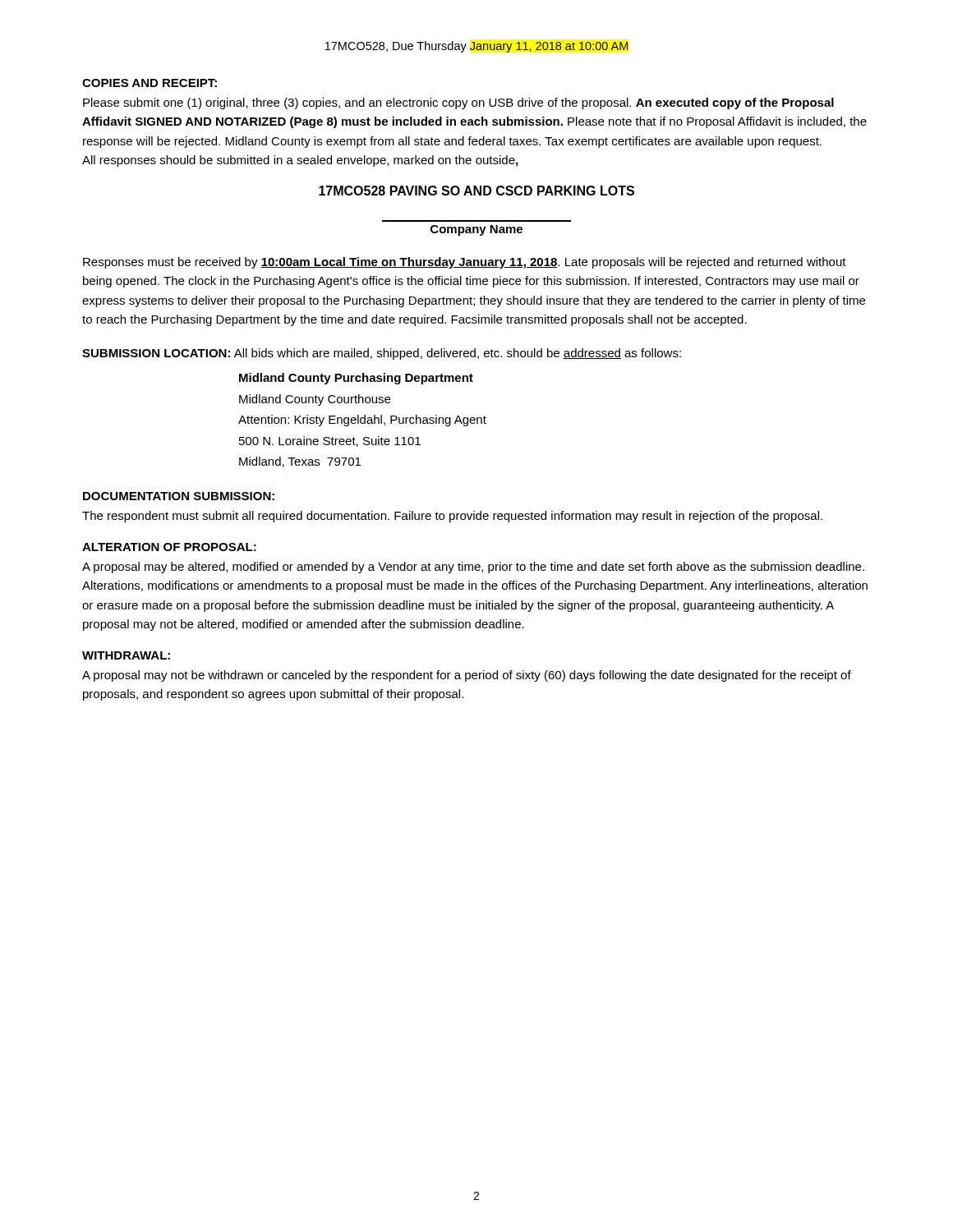Image resolution: width=953 pixels, height=1232 pixels.
Task: Find the section header that reads "DOCUMENTATION SUBMISSION:"
Action: (179, 495)
